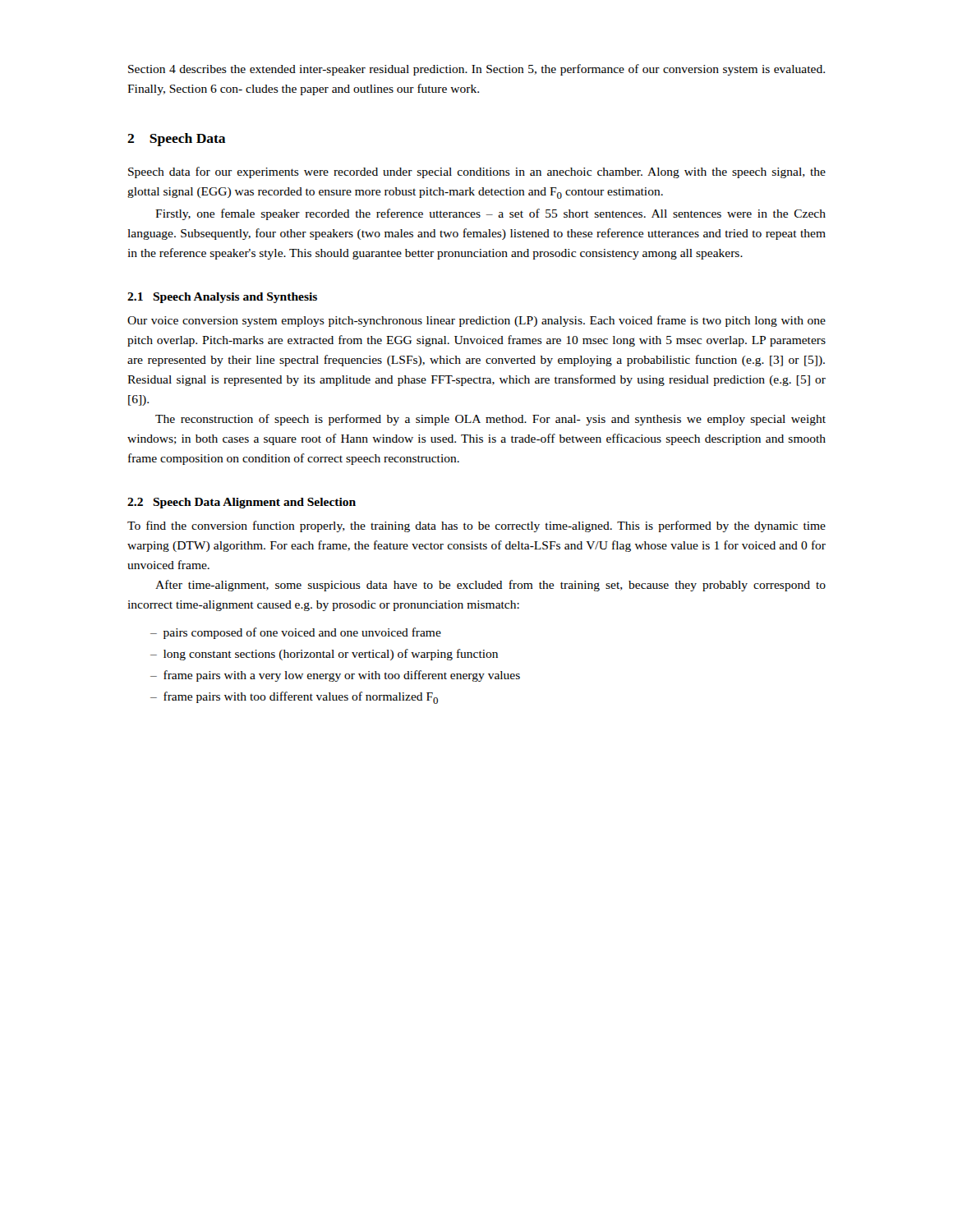Screen dimensions: 1232x953
Task: Find the block on this page that starts "– frame pairs with too different values"
Action: (294, 698)
